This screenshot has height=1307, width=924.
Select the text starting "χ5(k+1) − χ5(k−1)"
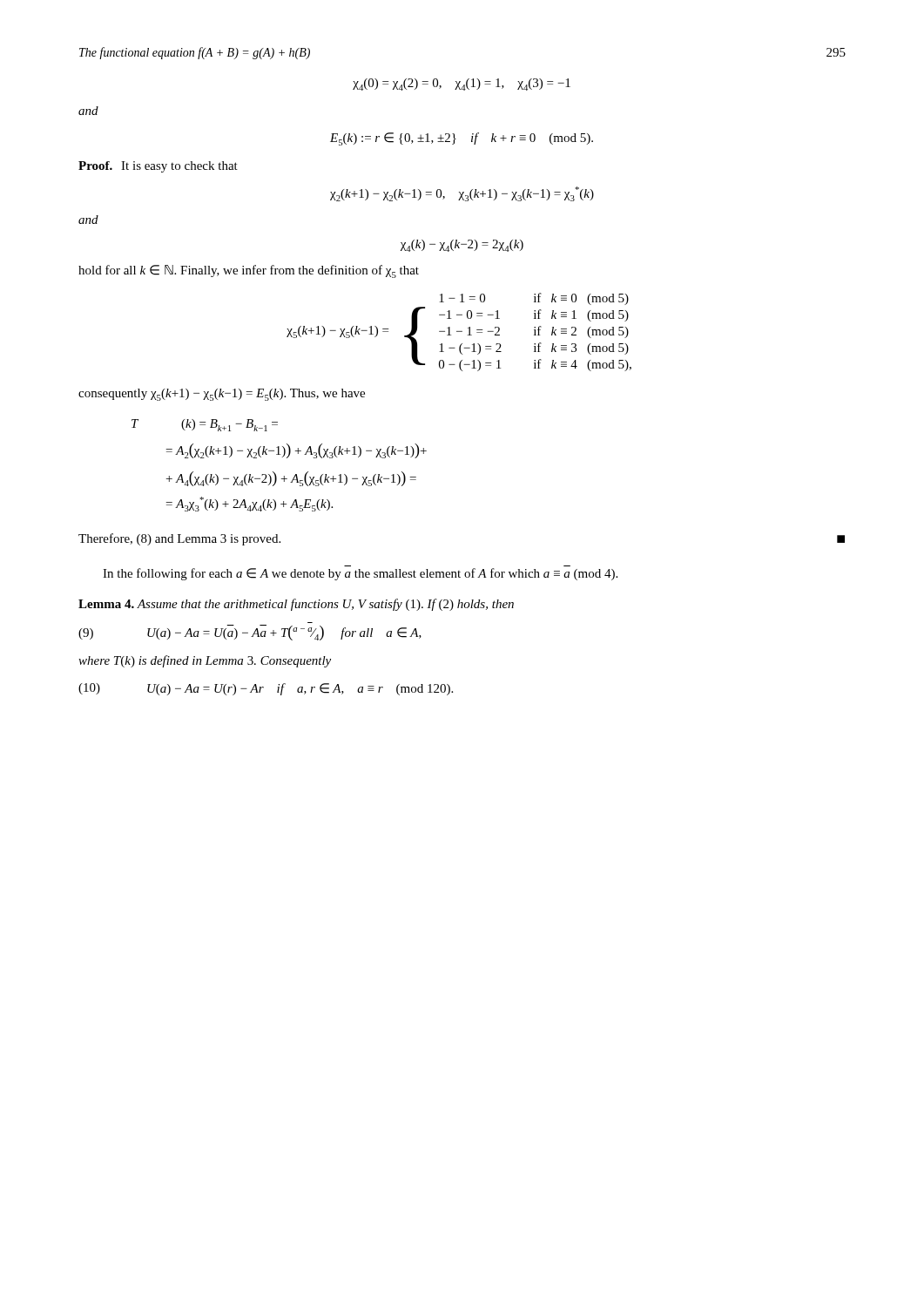[462, 332]
